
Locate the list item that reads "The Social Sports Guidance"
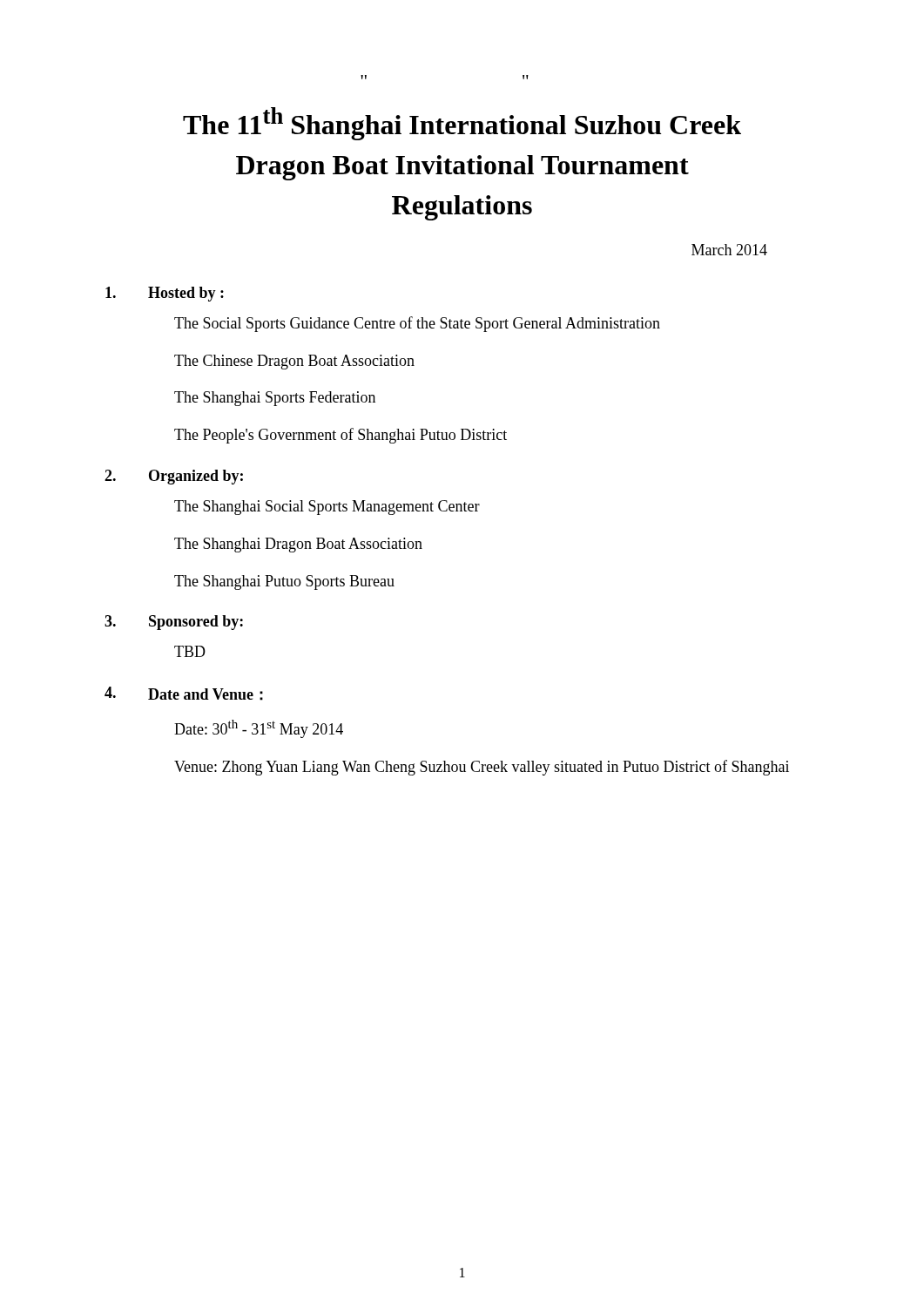[x=417, y=323]
